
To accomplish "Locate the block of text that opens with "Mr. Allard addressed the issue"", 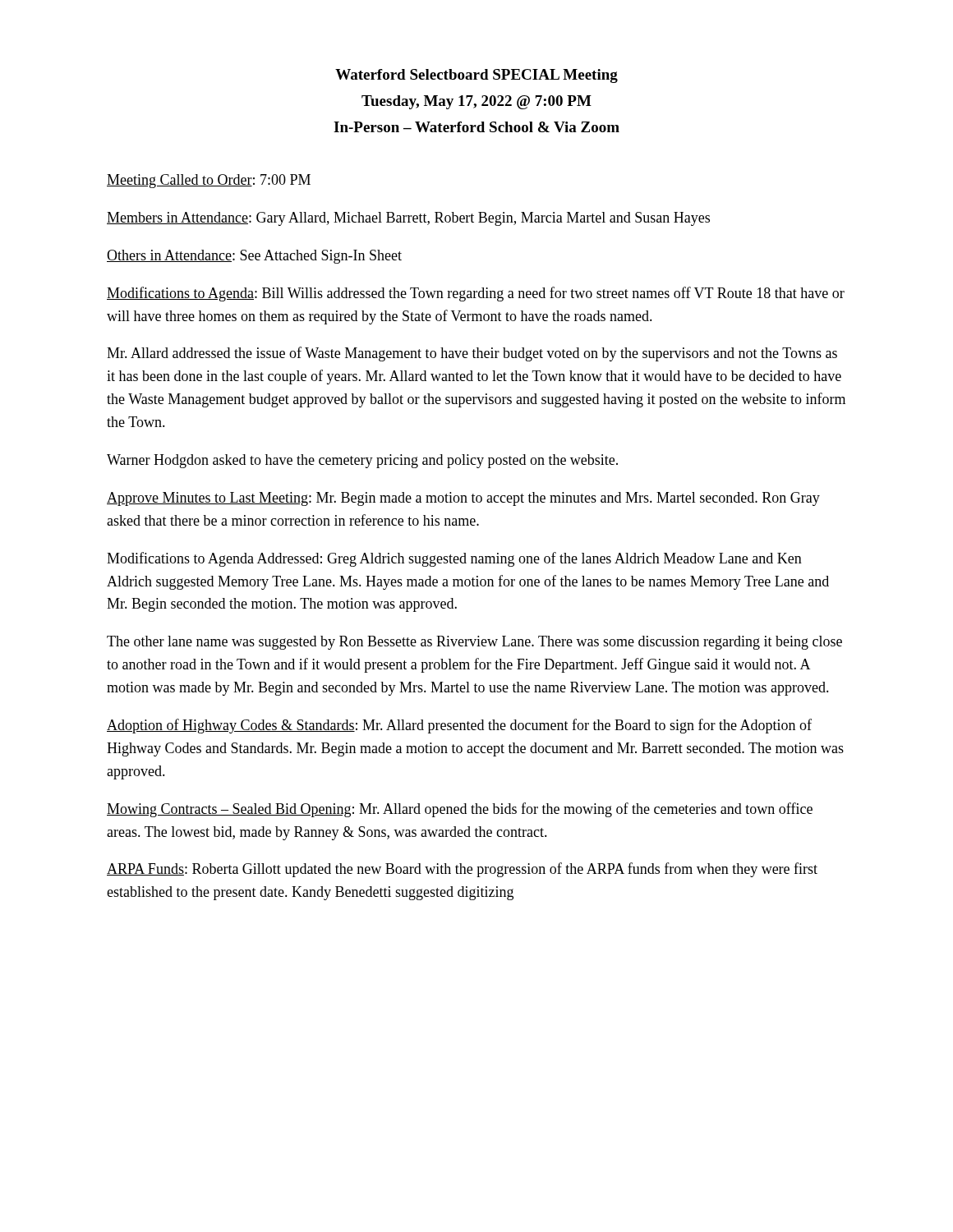I will click(x=476, y=388).
